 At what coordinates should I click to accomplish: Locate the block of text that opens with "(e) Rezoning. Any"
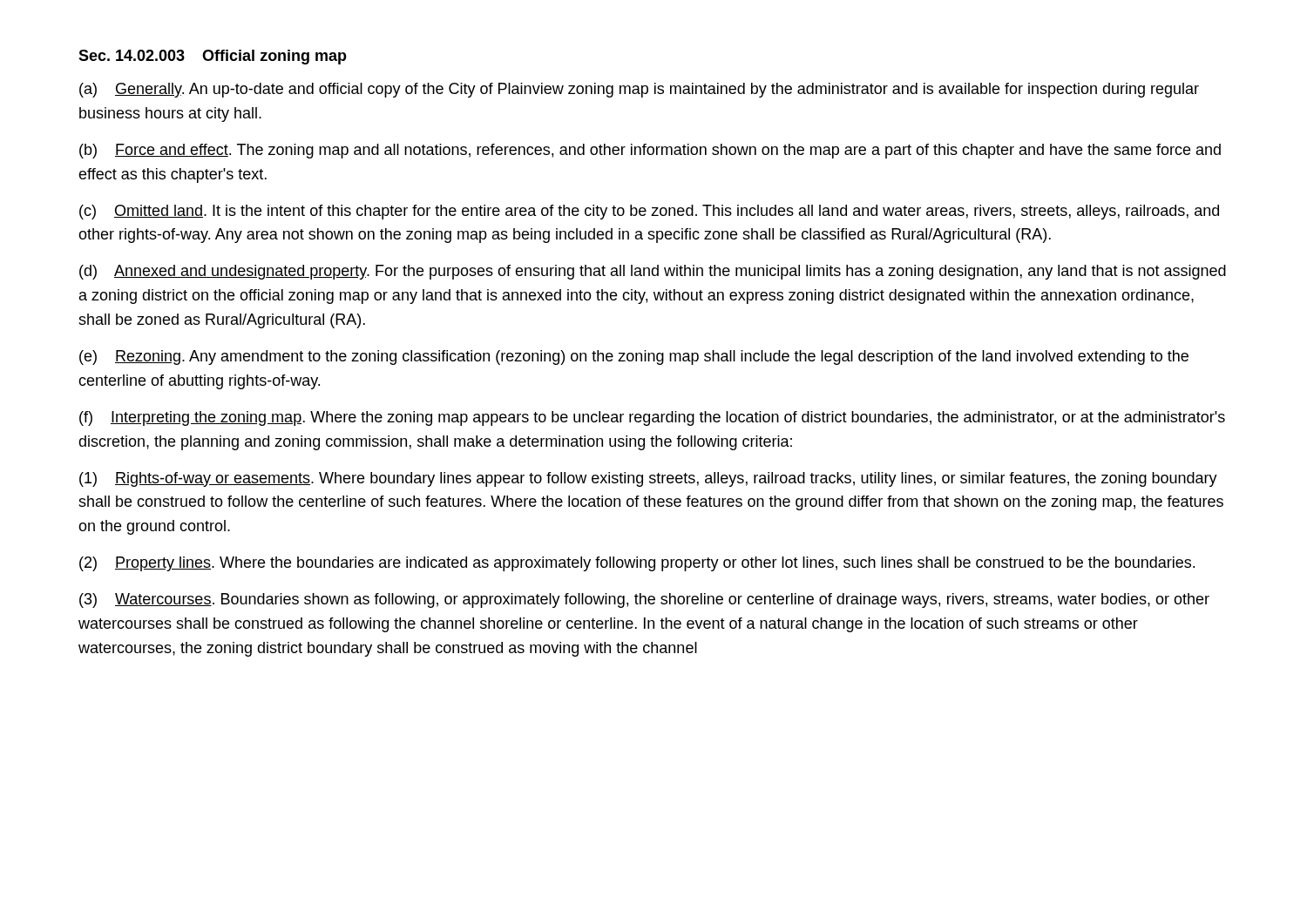click(x=634, y=368)
